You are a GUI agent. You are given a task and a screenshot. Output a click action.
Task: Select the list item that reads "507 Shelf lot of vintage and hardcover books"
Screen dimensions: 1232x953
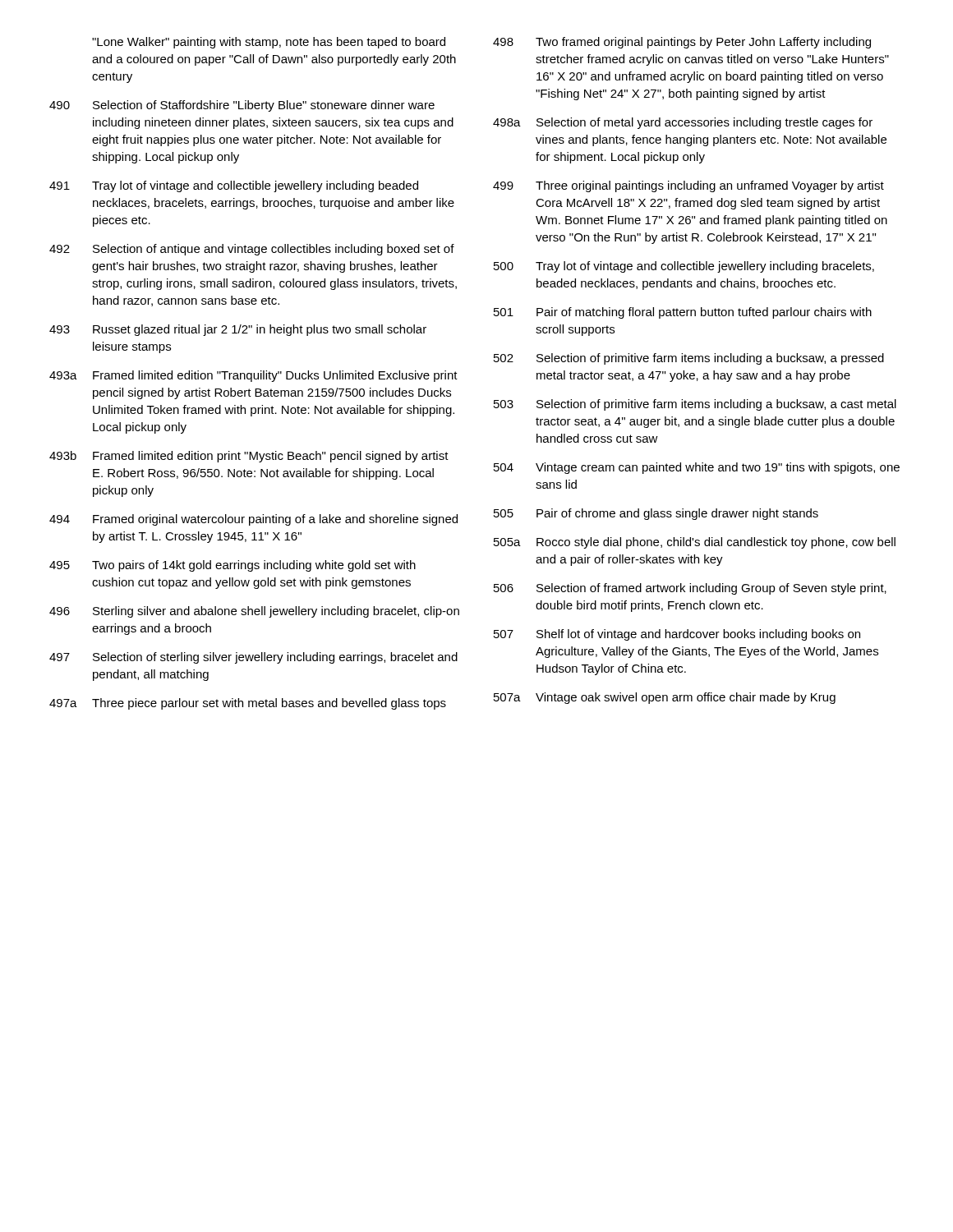tap(698, 651)
